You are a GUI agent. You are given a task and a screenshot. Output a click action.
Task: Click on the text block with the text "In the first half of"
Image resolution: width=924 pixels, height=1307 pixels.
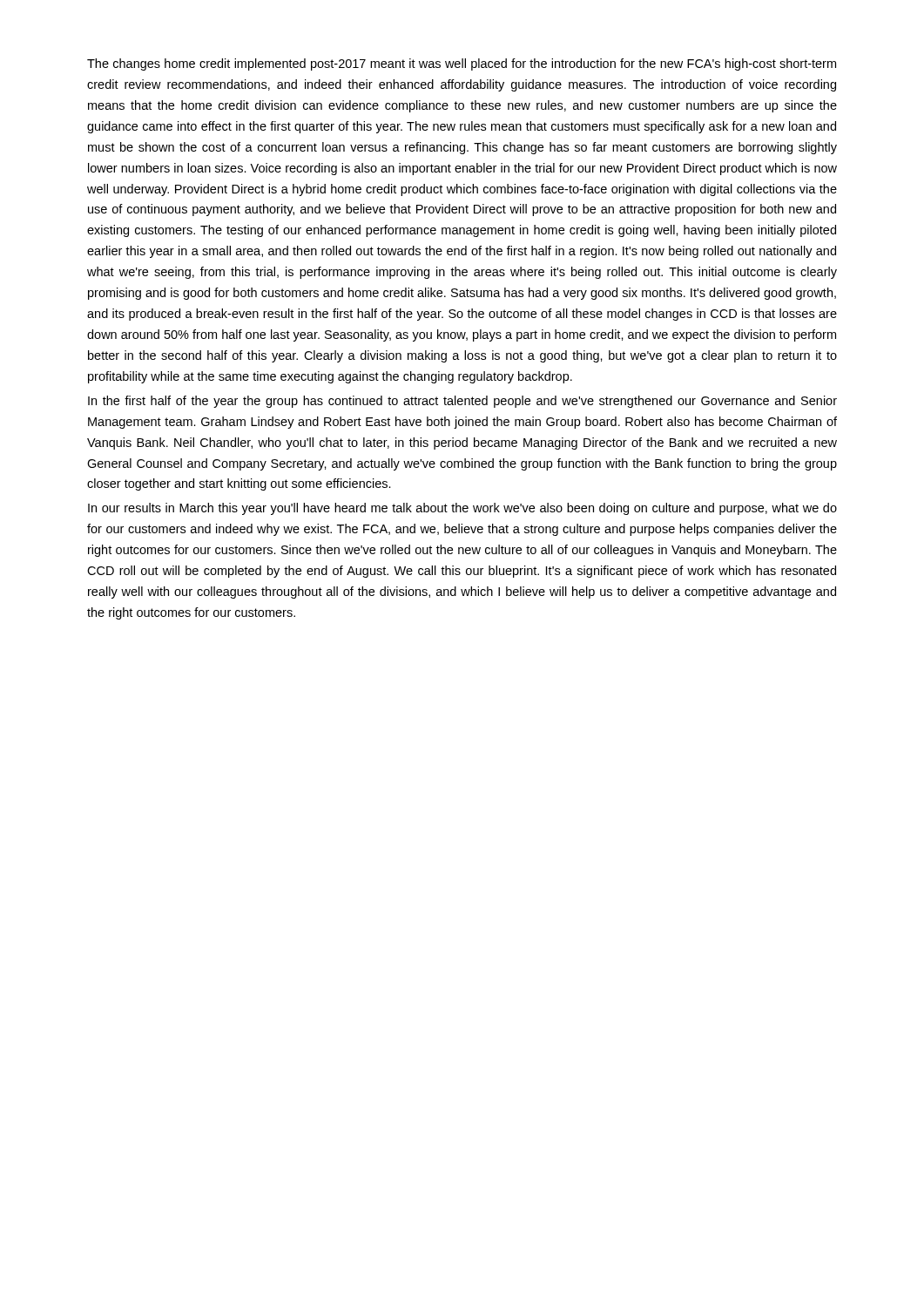pos(462,442)
